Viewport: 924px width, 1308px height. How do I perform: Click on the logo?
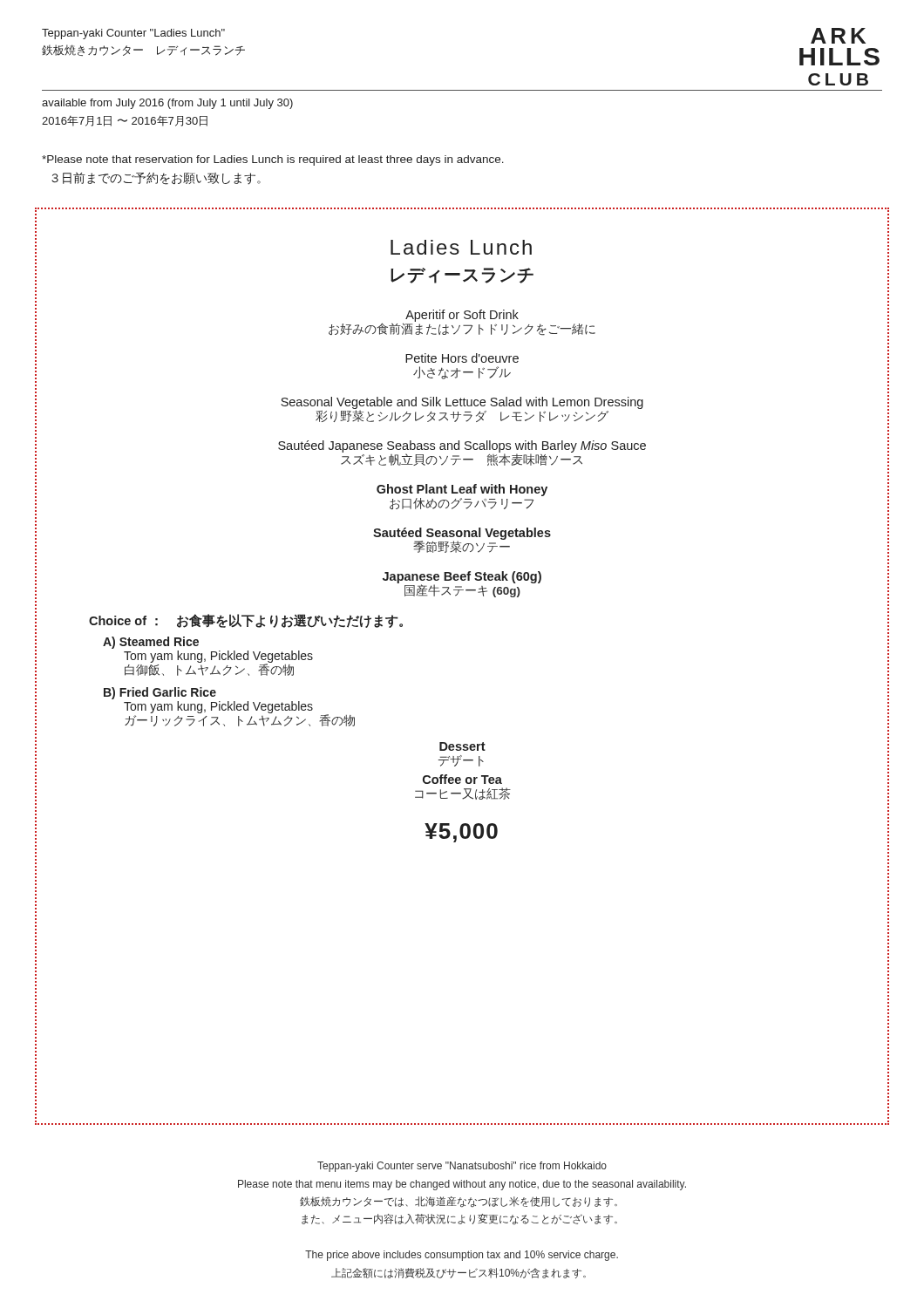840,56
